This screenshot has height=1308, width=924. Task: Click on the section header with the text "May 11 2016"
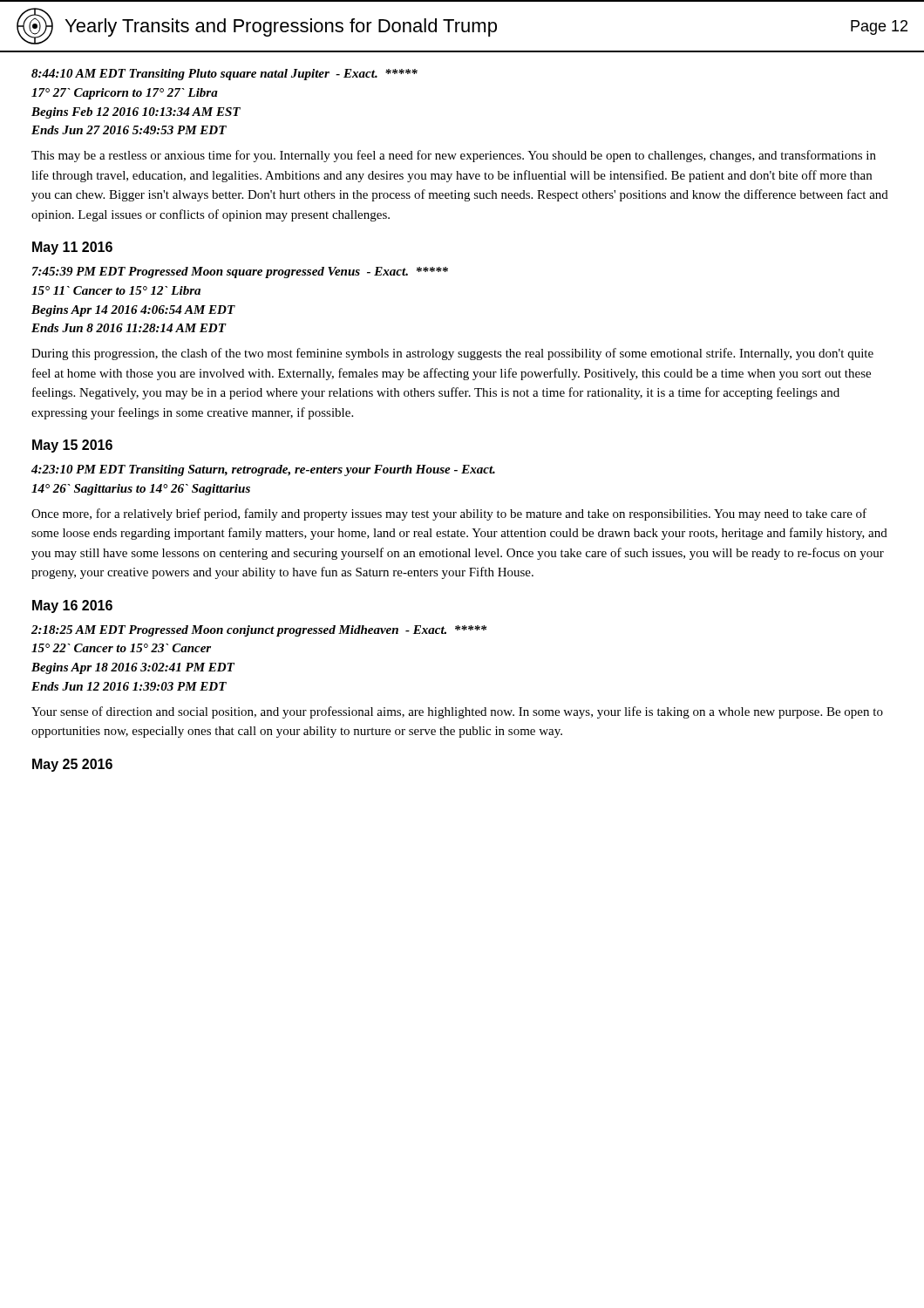[72, 248]
